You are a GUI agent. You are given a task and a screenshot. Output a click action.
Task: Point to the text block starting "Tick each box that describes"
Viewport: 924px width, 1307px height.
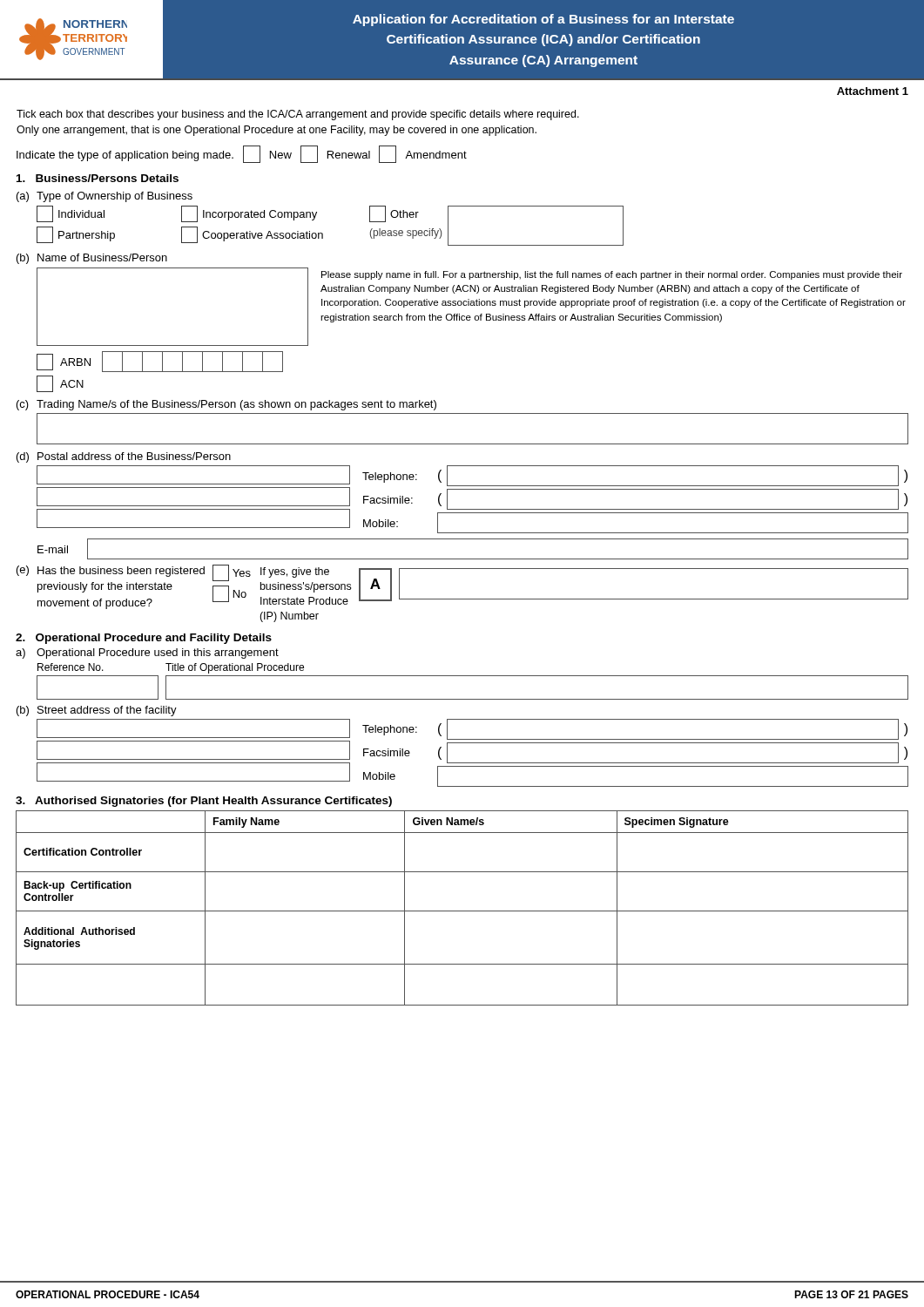298,122
